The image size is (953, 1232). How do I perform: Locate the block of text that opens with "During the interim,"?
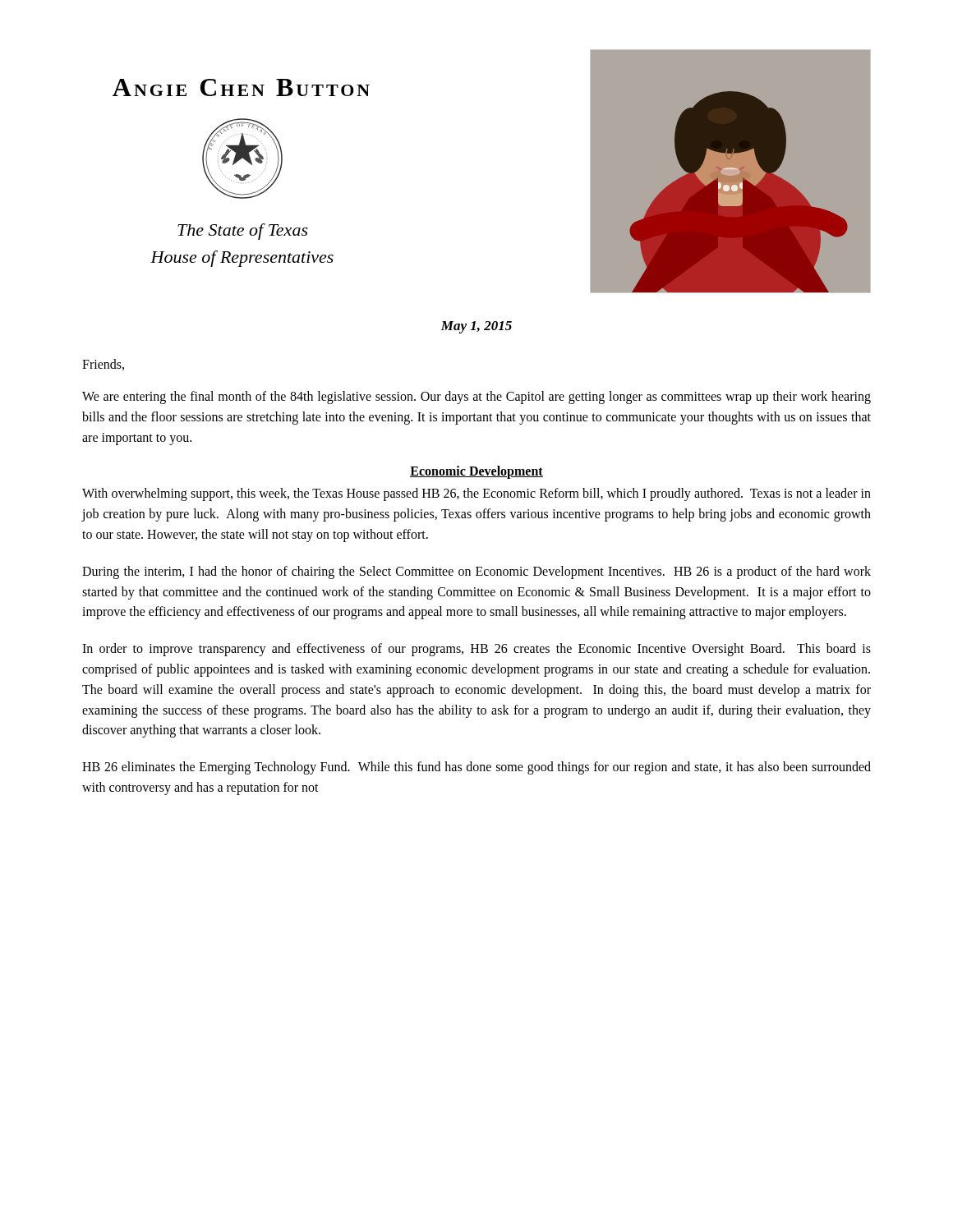click(476, 591)
